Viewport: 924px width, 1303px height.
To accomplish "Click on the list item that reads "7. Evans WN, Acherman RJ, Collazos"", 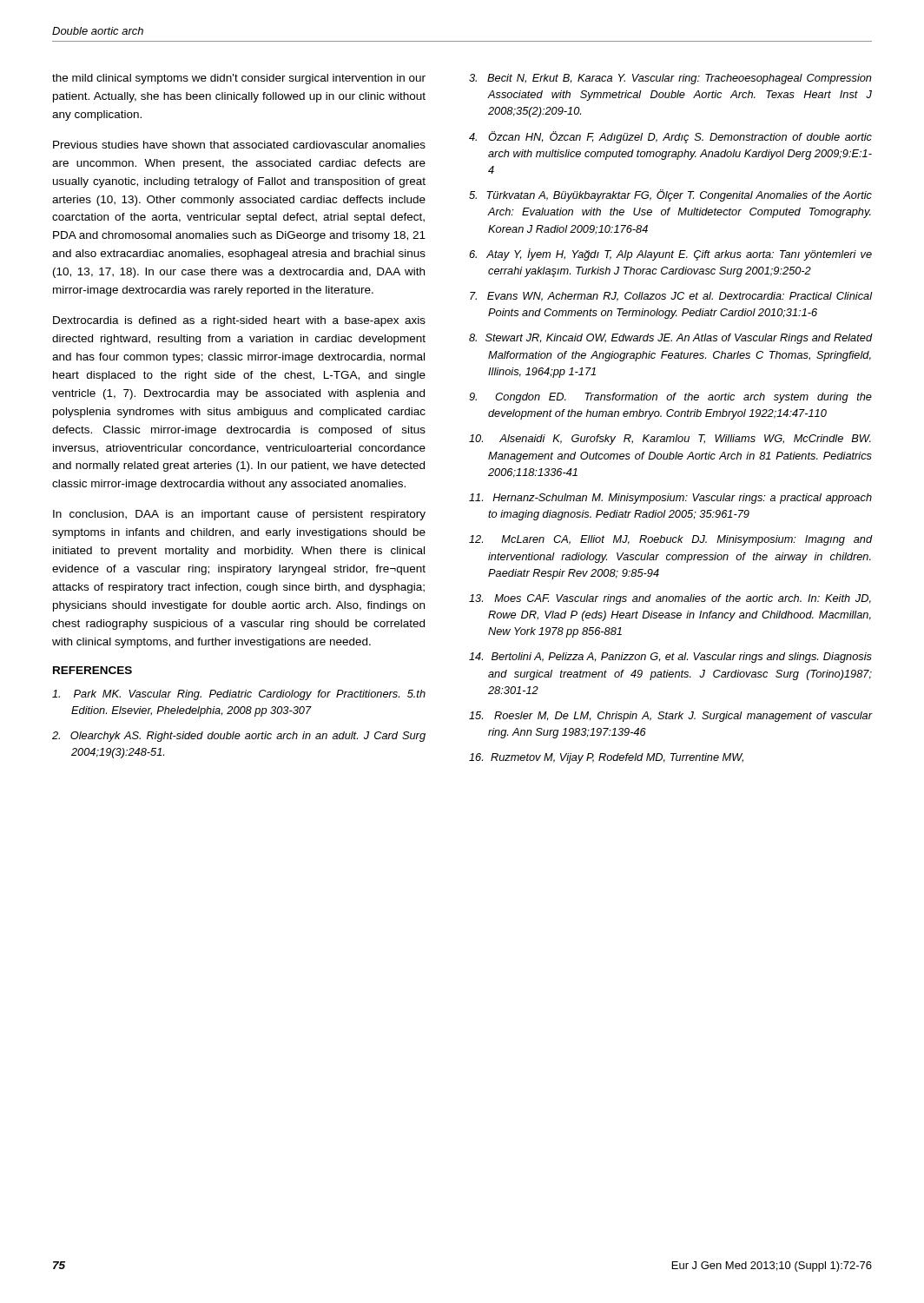I will [x=670, y=304].
